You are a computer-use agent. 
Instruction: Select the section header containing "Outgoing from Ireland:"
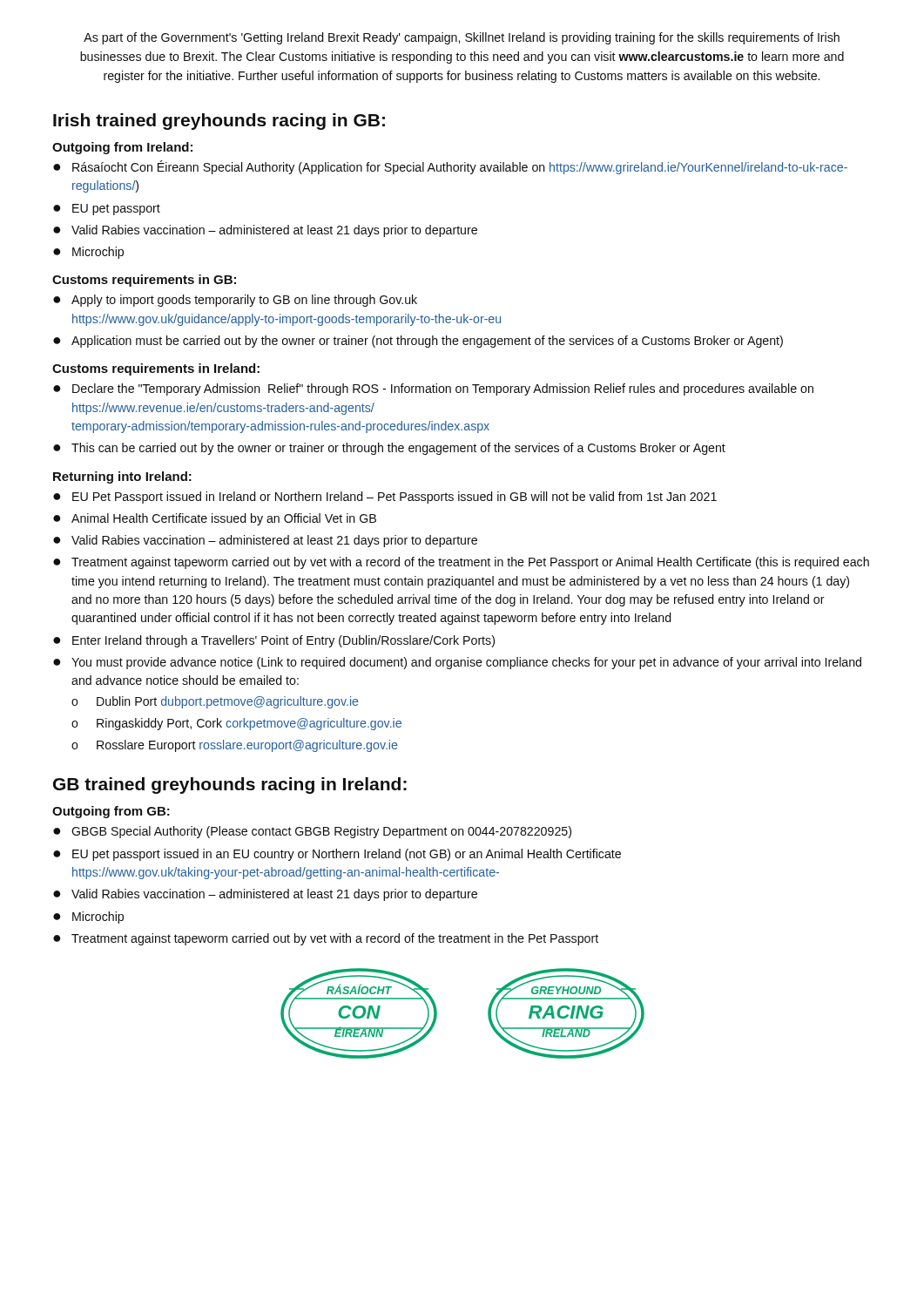pos(123,147)
